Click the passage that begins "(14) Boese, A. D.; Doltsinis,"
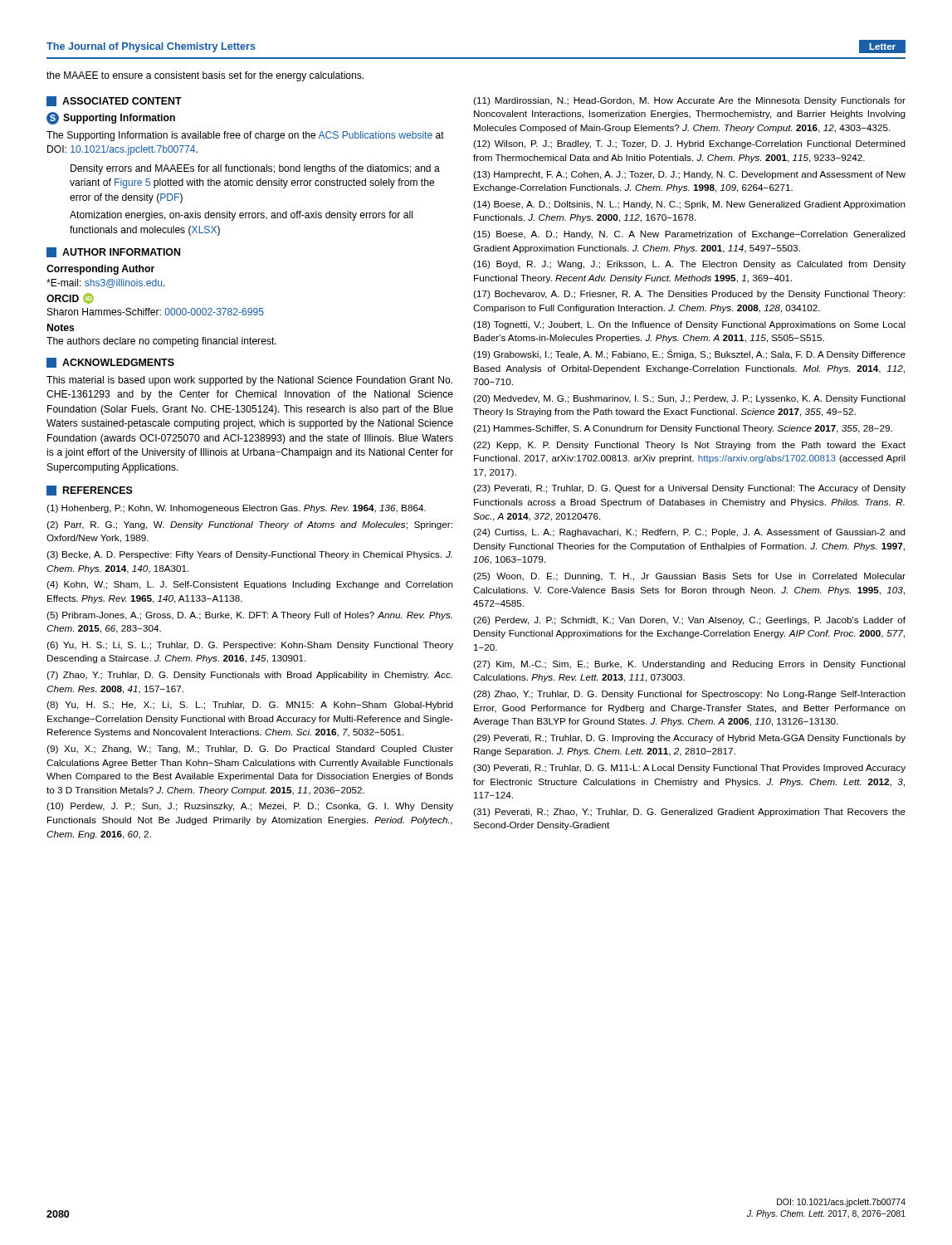952x1245 pixels. click(x=689, y=210)
